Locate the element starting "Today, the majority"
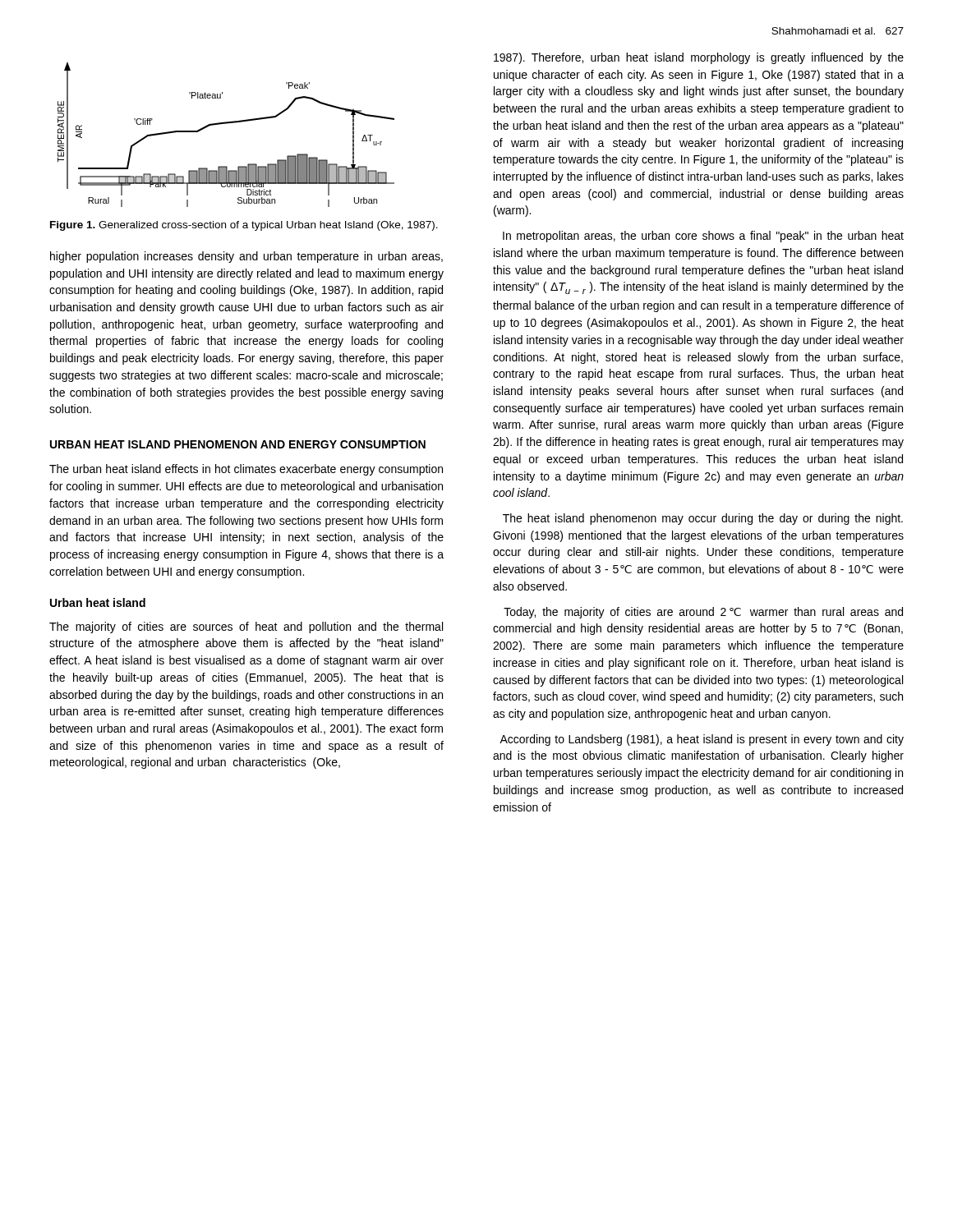 click(x=698, y=663)
